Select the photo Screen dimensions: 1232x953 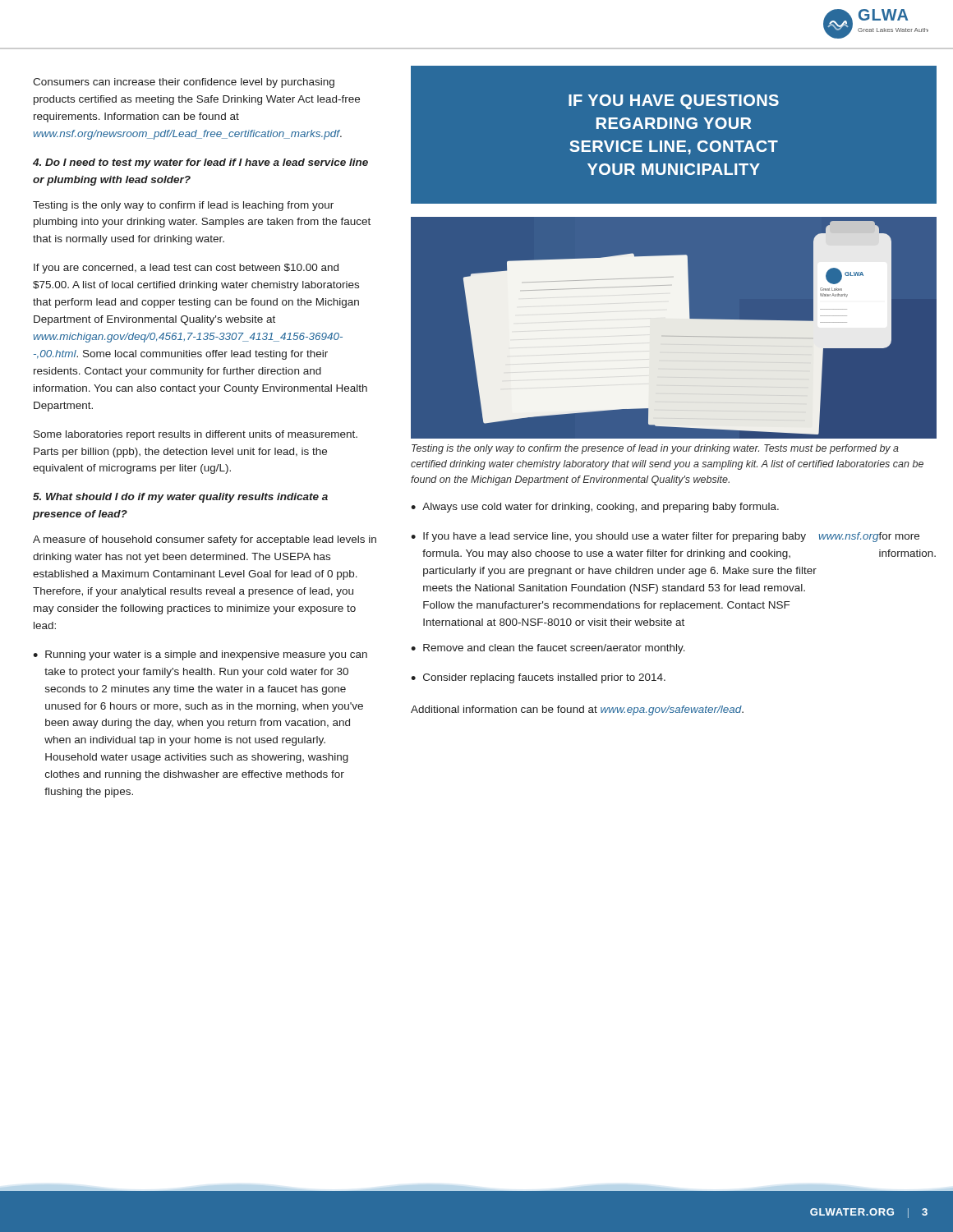pyautogui.click(x=674, y=329)
